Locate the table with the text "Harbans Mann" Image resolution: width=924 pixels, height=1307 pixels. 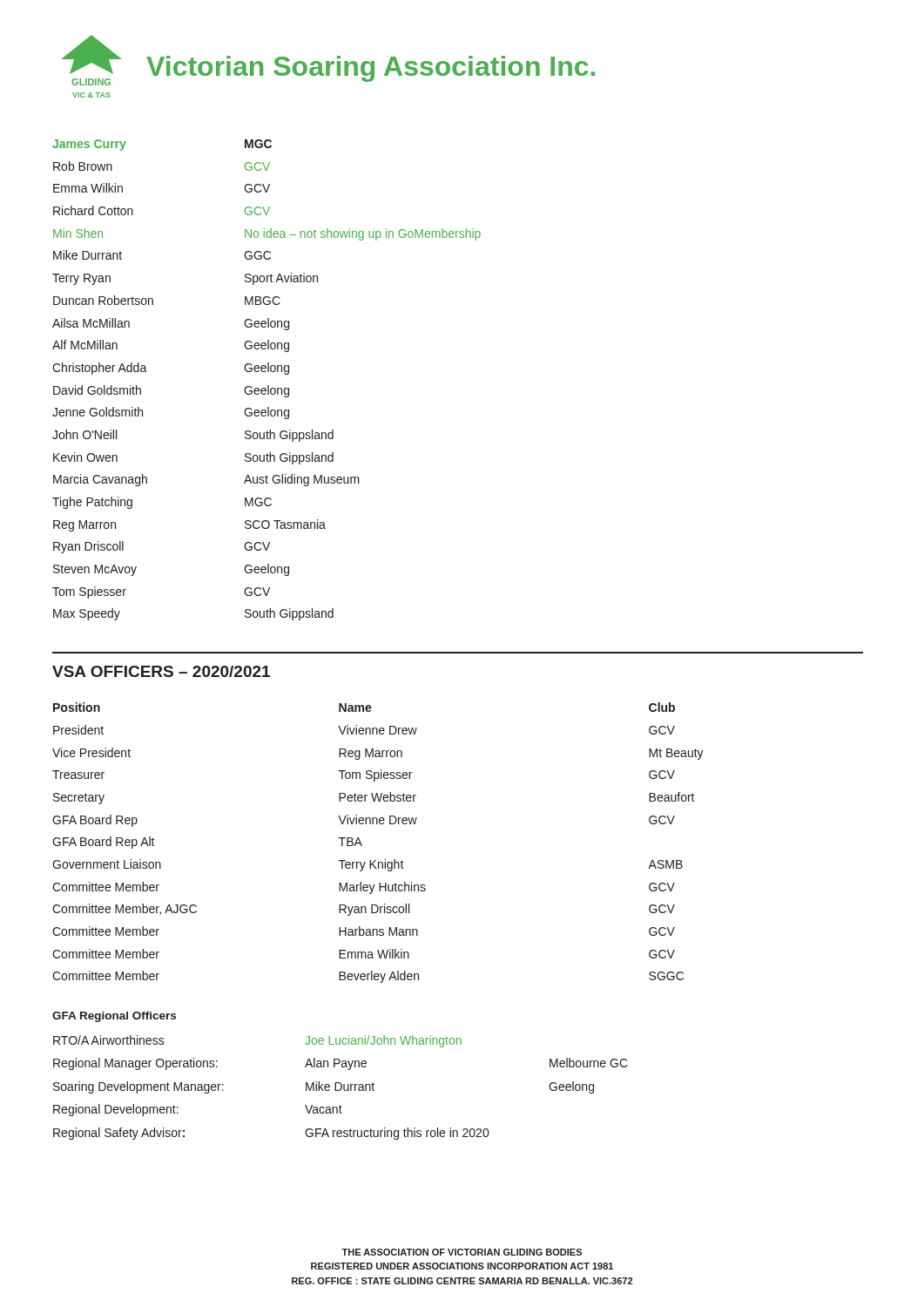pyautogui.click(x=458, y=843)
